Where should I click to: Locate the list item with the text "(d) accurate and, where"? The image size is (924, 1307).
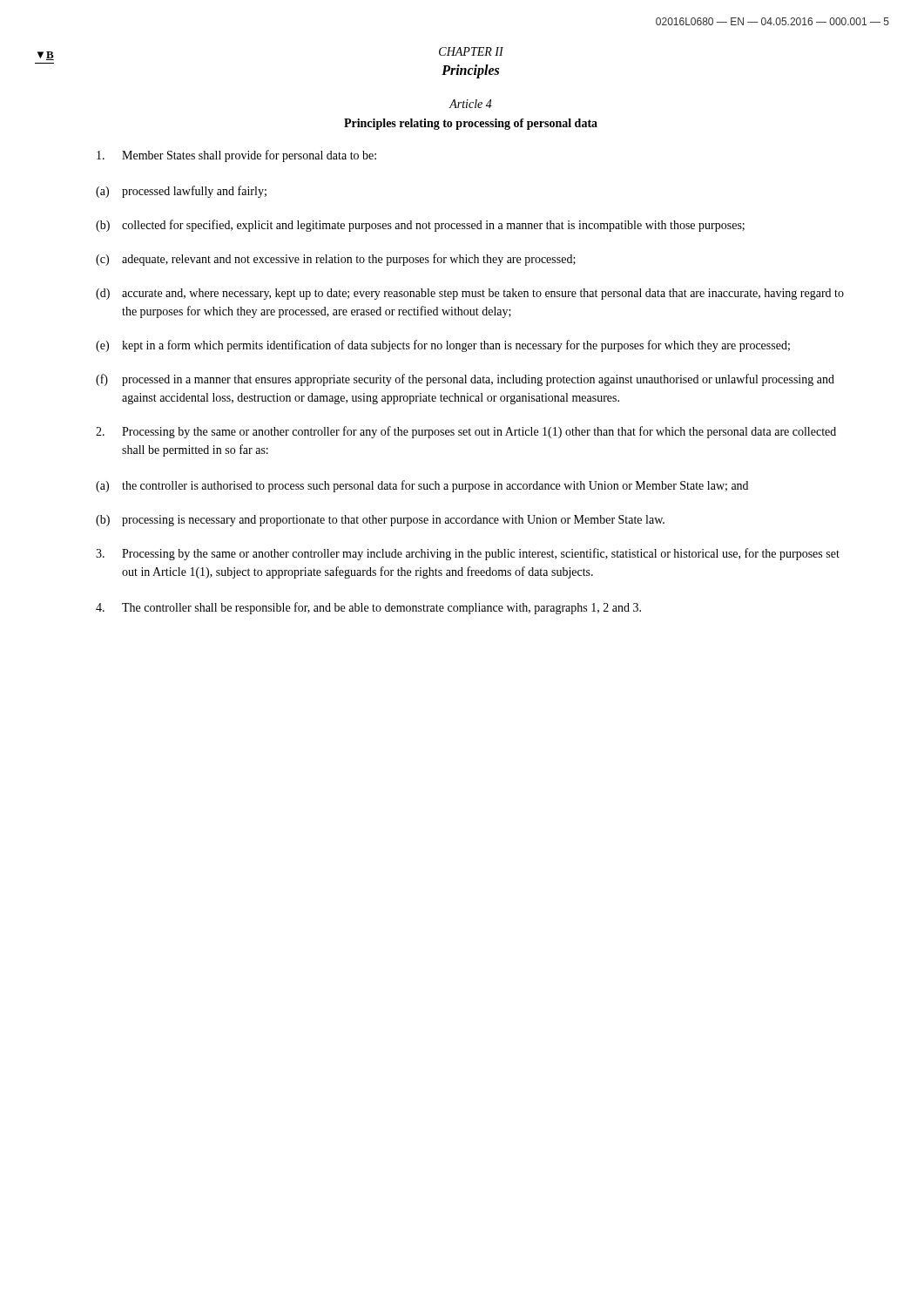point(471,302)
